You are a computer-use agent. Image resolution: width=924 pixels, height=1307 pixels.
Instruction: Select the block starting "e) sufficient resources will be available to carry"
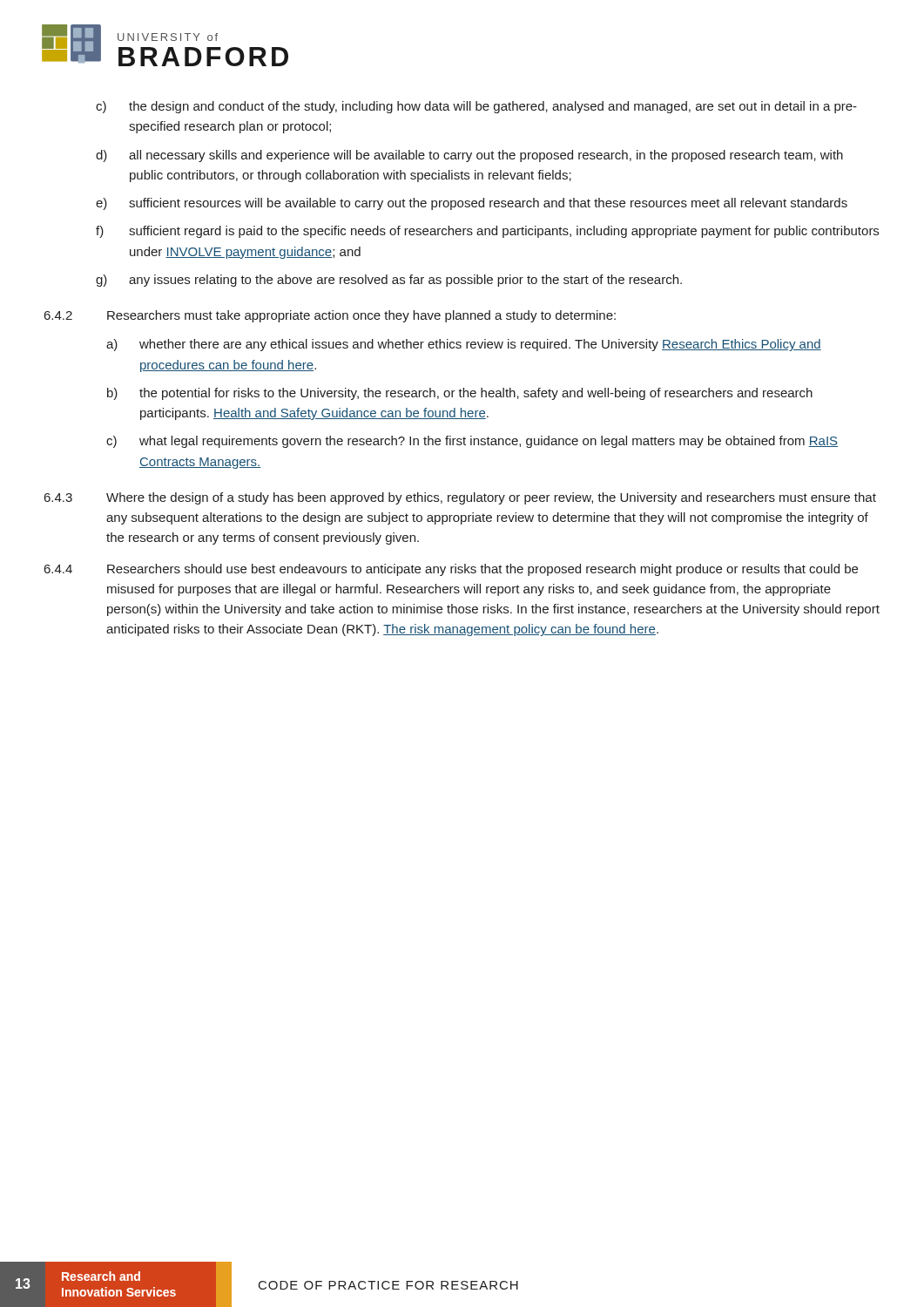tap(488, 203)
